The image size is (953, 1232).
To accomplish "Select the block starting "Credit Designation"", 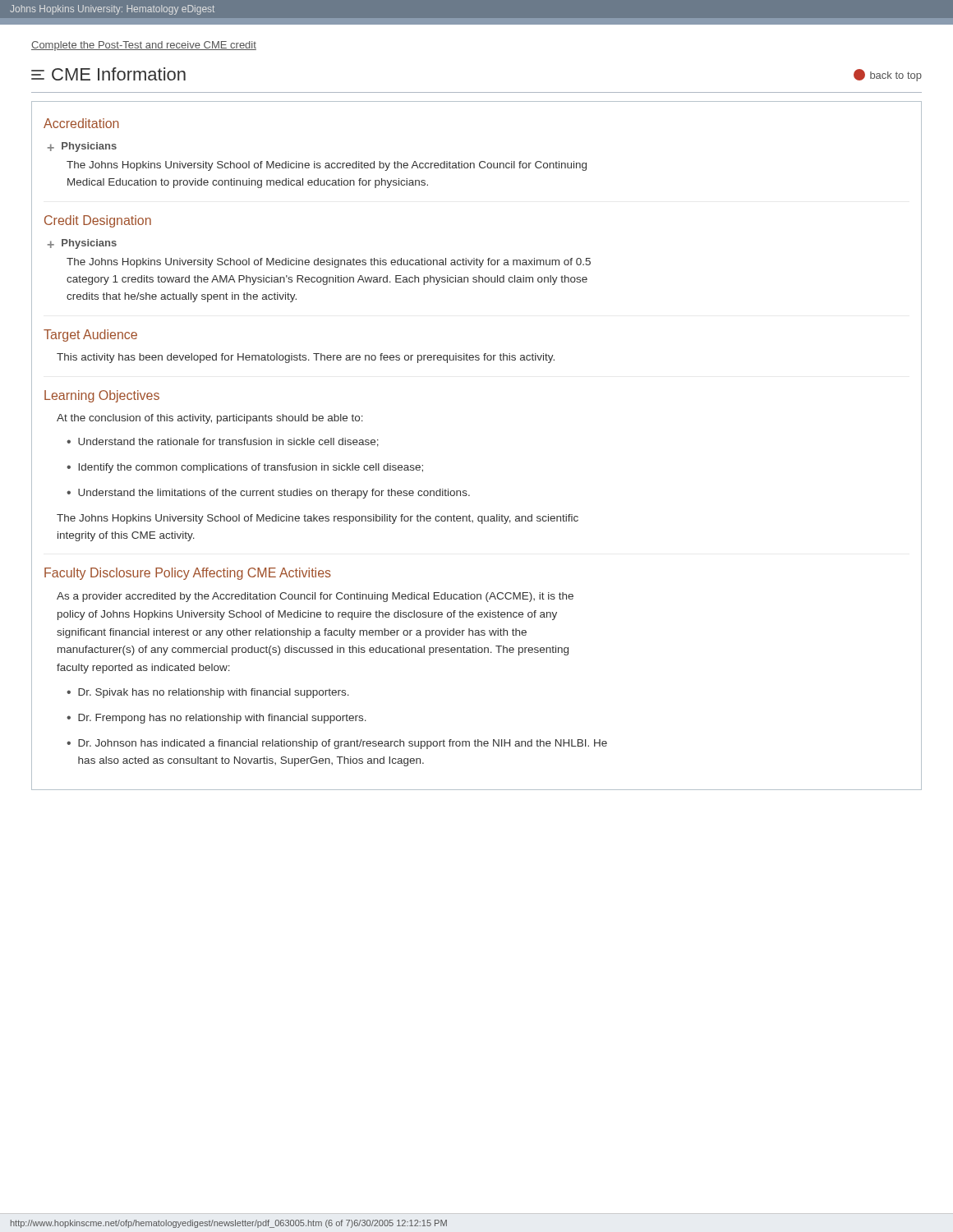I will coord(98,221).
